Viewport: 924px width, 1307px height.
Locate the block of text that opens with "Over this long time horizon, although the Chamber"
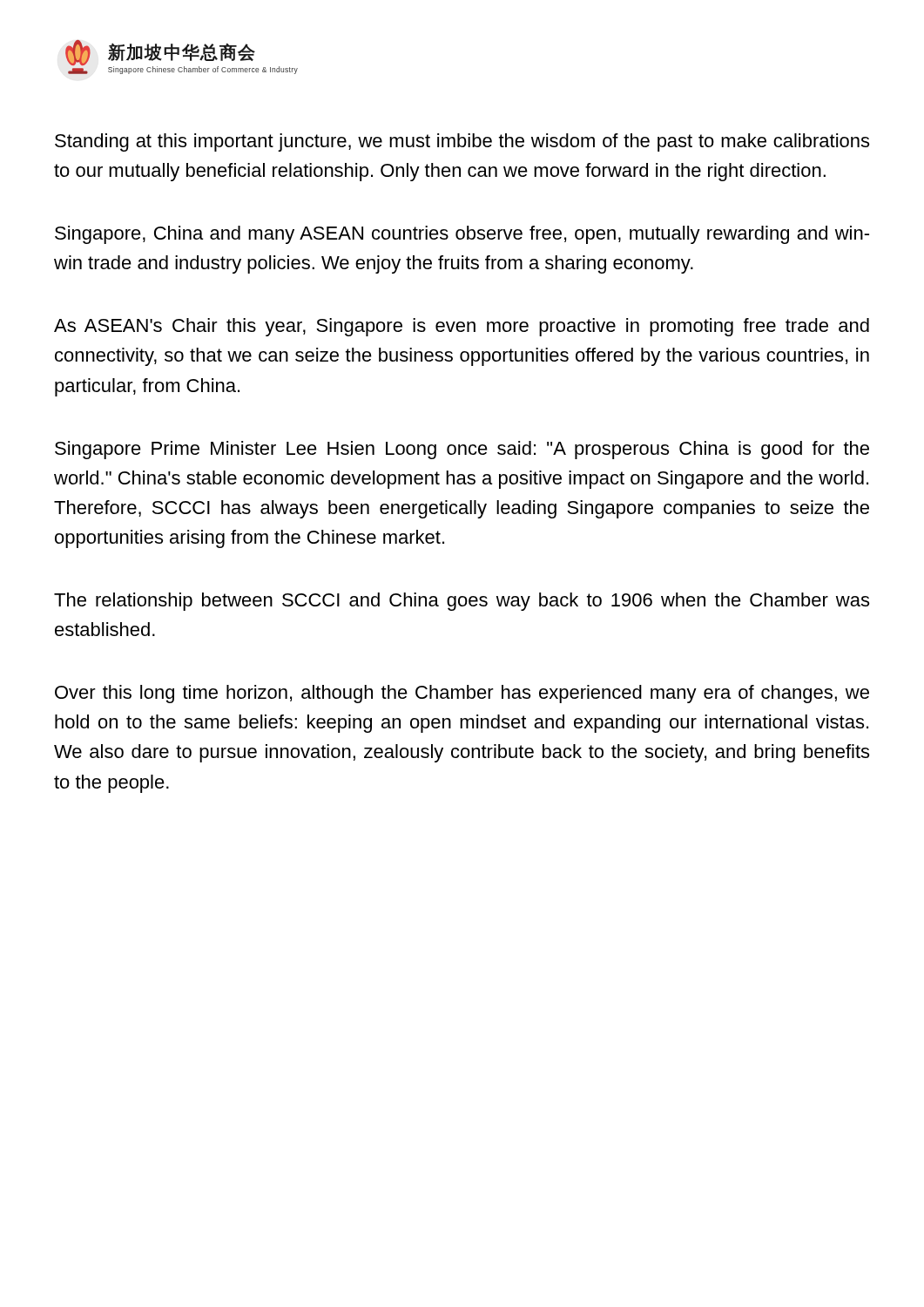pyautogui.click(x=462, y=737)
